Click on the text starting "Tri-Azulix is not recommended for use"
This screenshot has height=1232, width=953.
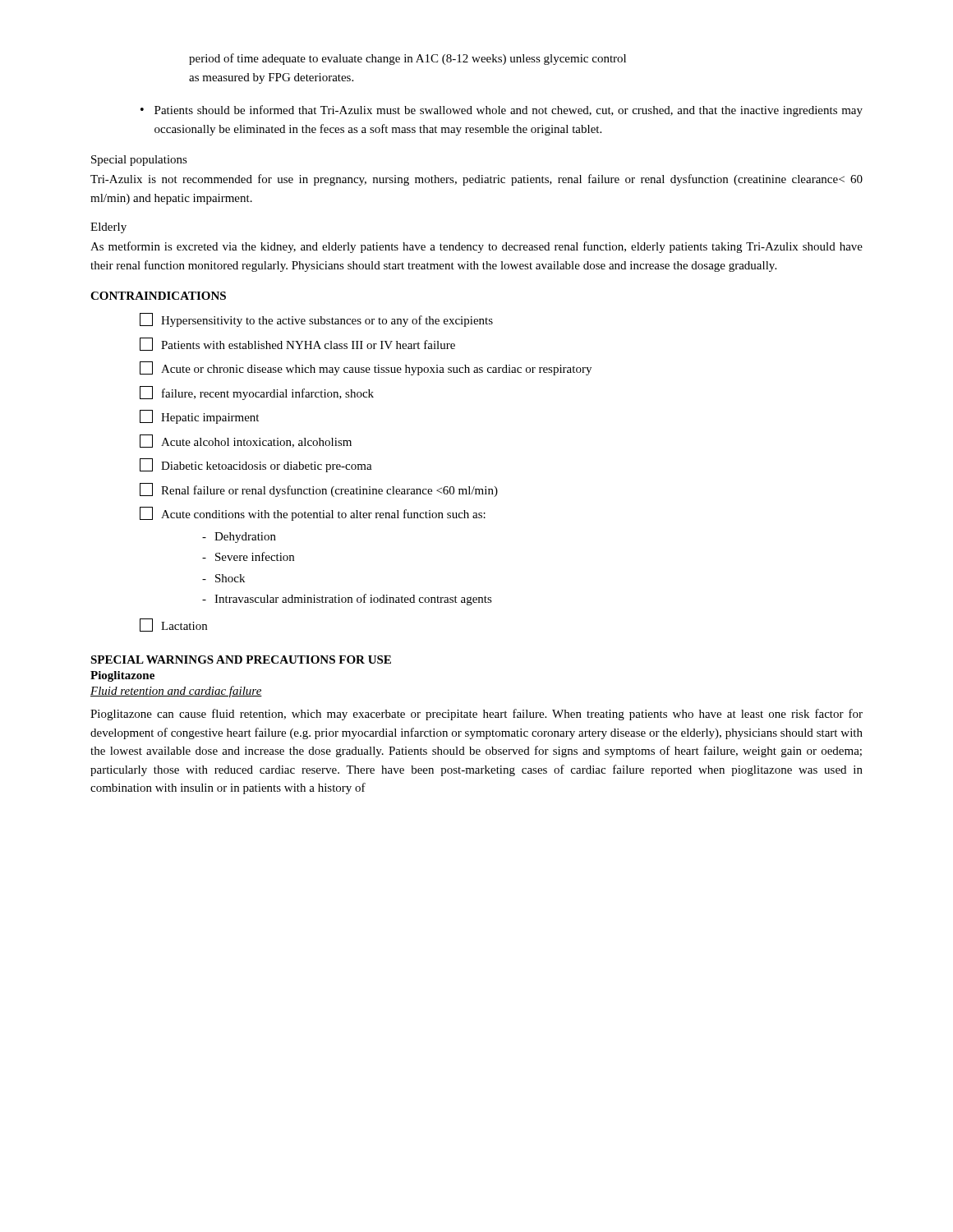(476, 188)
